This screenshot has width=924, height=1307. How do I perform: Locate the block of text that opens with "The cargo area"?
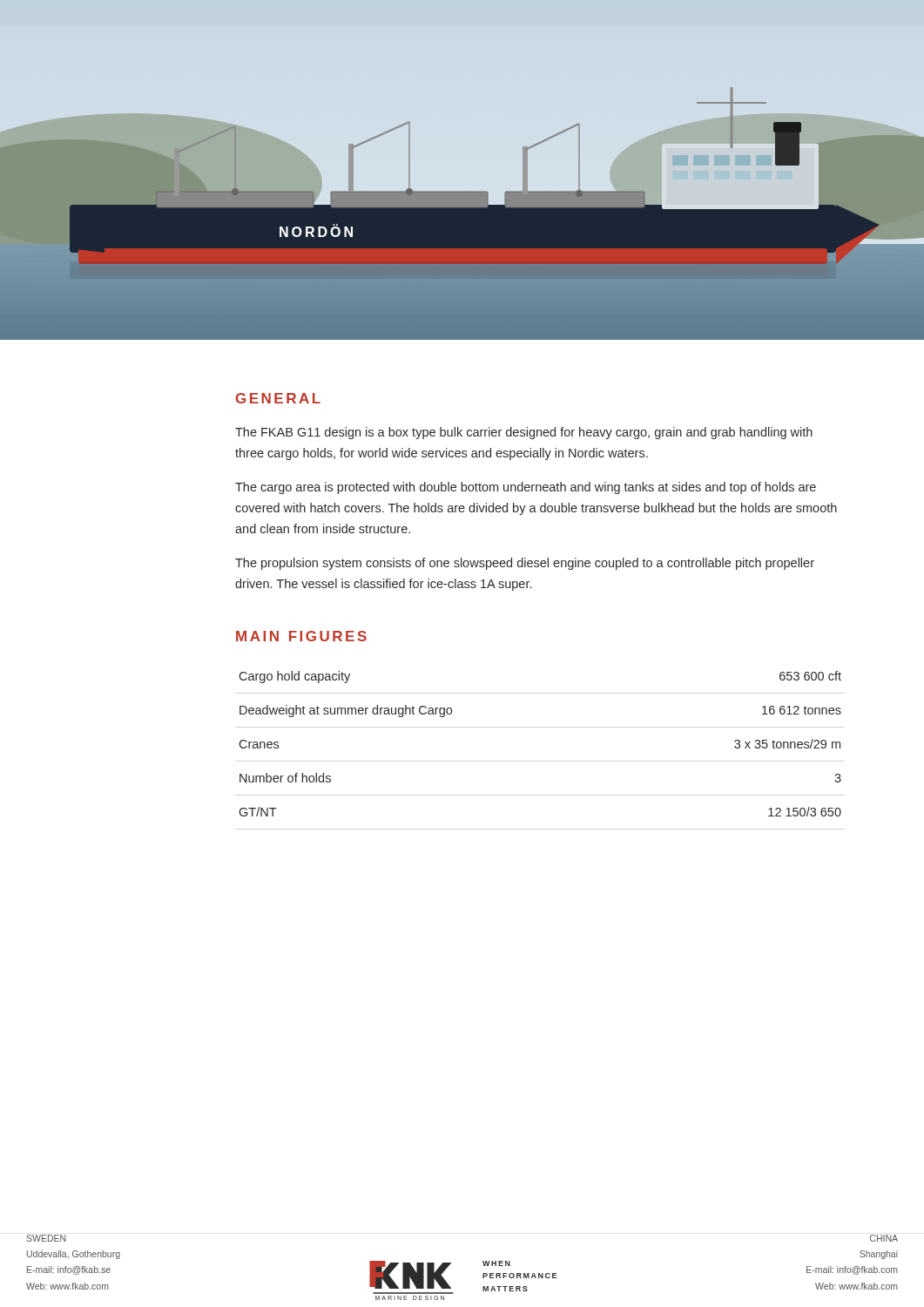point(536,508)
